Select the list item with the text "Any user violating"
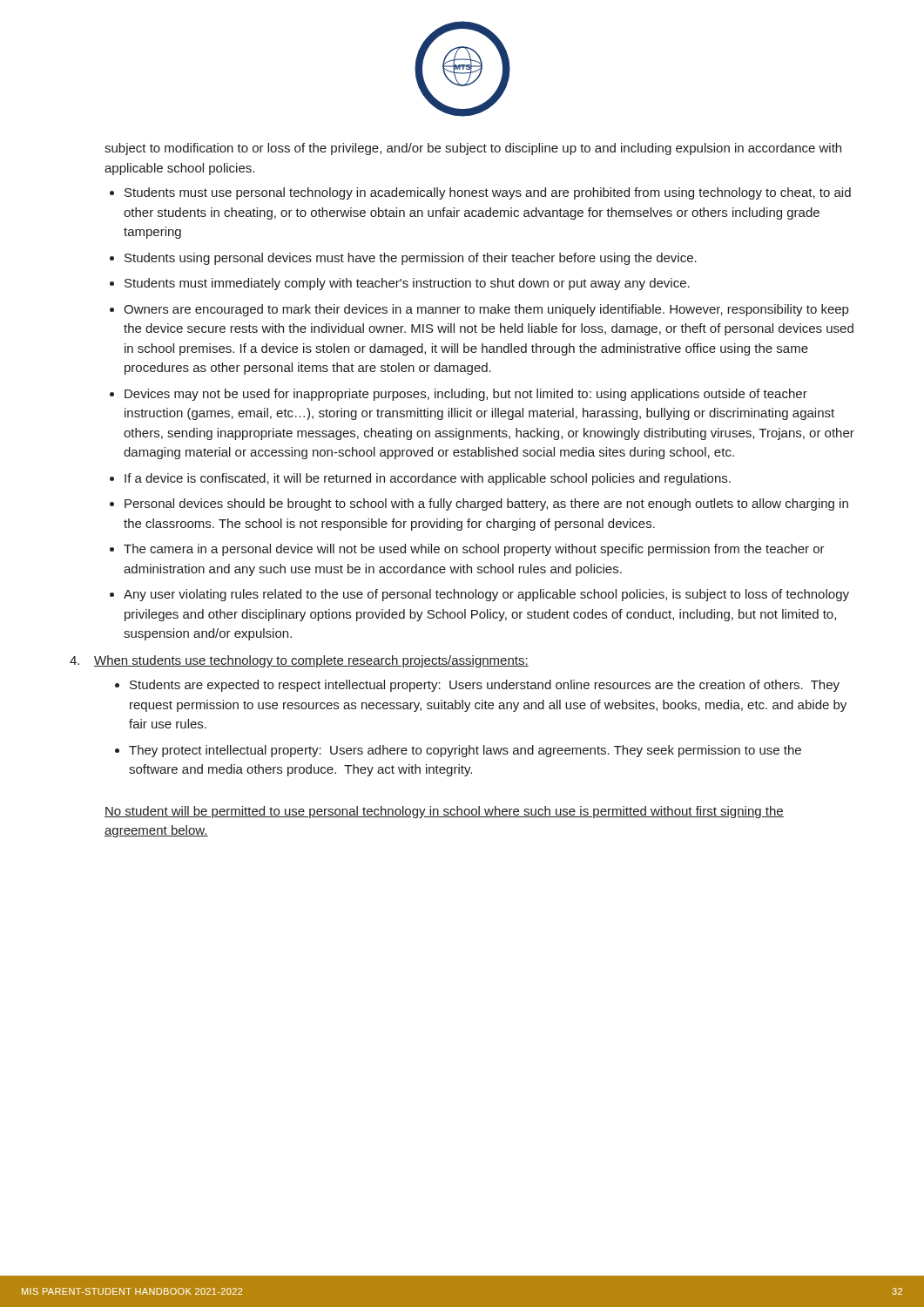Image resolution: width=924 pixels, height=1307 pixels. click(486, 613)
